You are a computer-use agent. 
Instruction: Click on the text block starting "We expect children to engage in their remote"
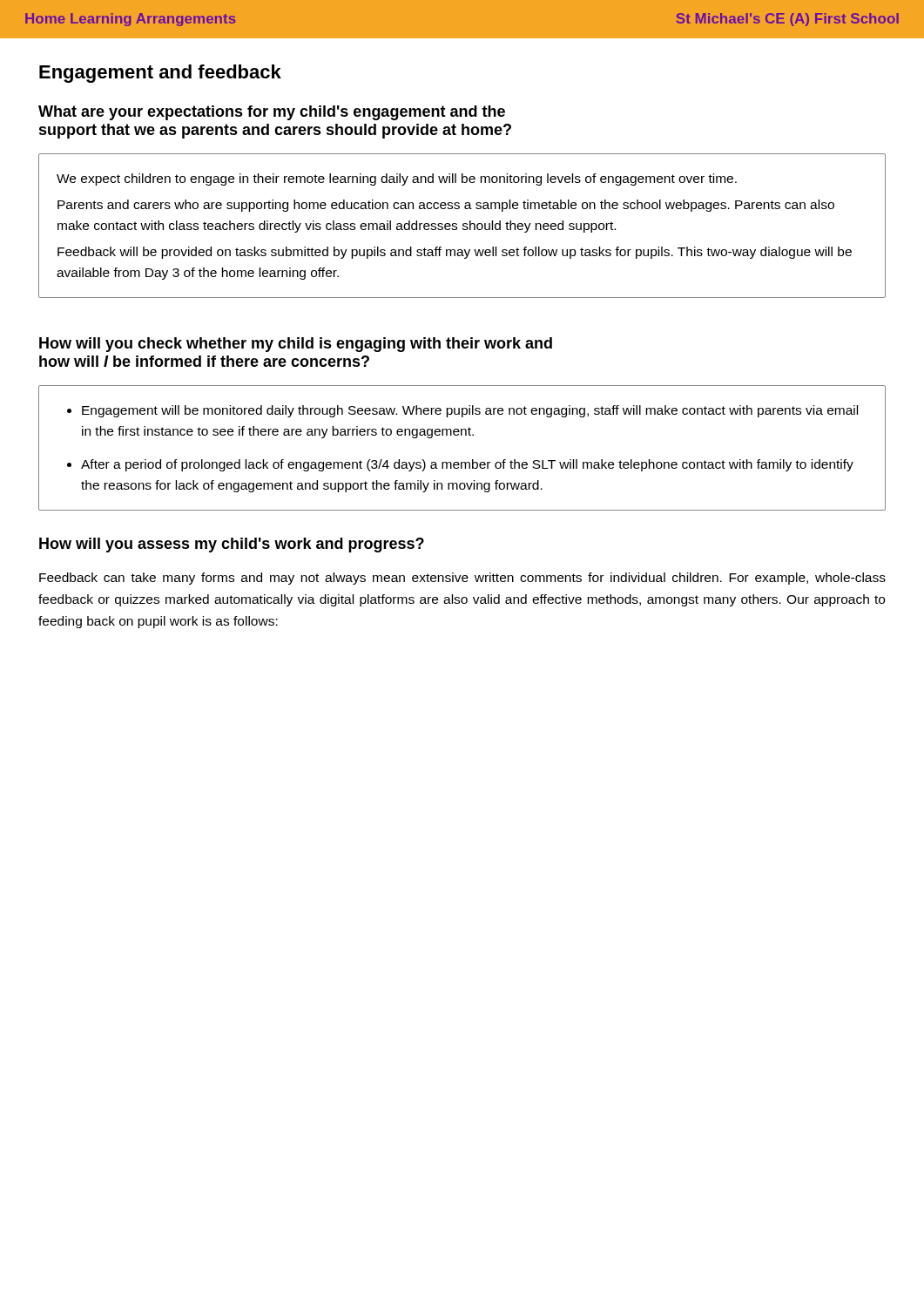coord(462,226)
